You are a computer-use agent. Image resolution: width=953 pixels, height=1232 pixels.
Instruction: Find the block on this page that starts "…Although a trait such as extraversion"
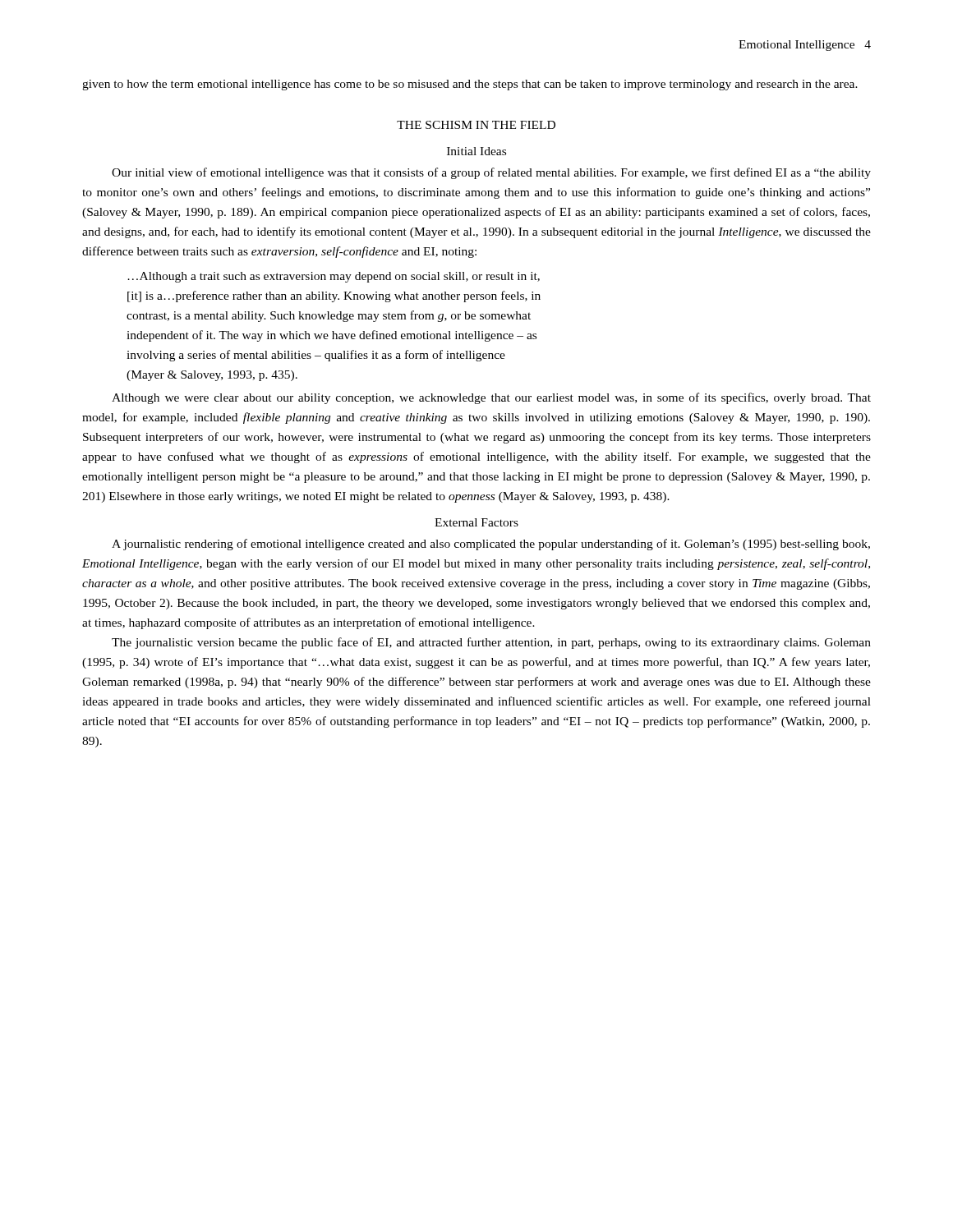[x=499, y=325]
